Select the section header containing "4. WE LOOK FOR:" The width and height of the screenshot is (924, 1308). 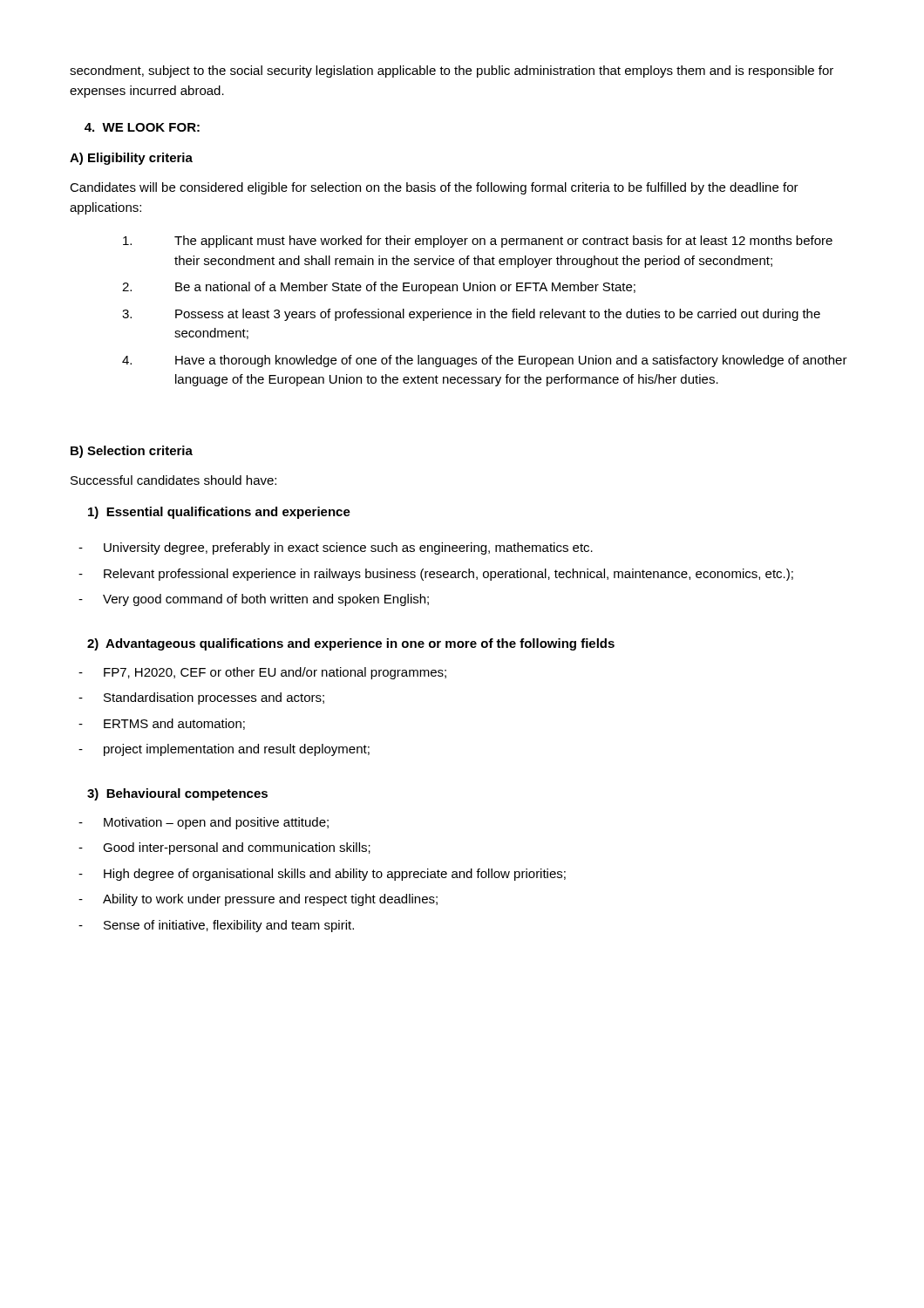tap(142, 127)
